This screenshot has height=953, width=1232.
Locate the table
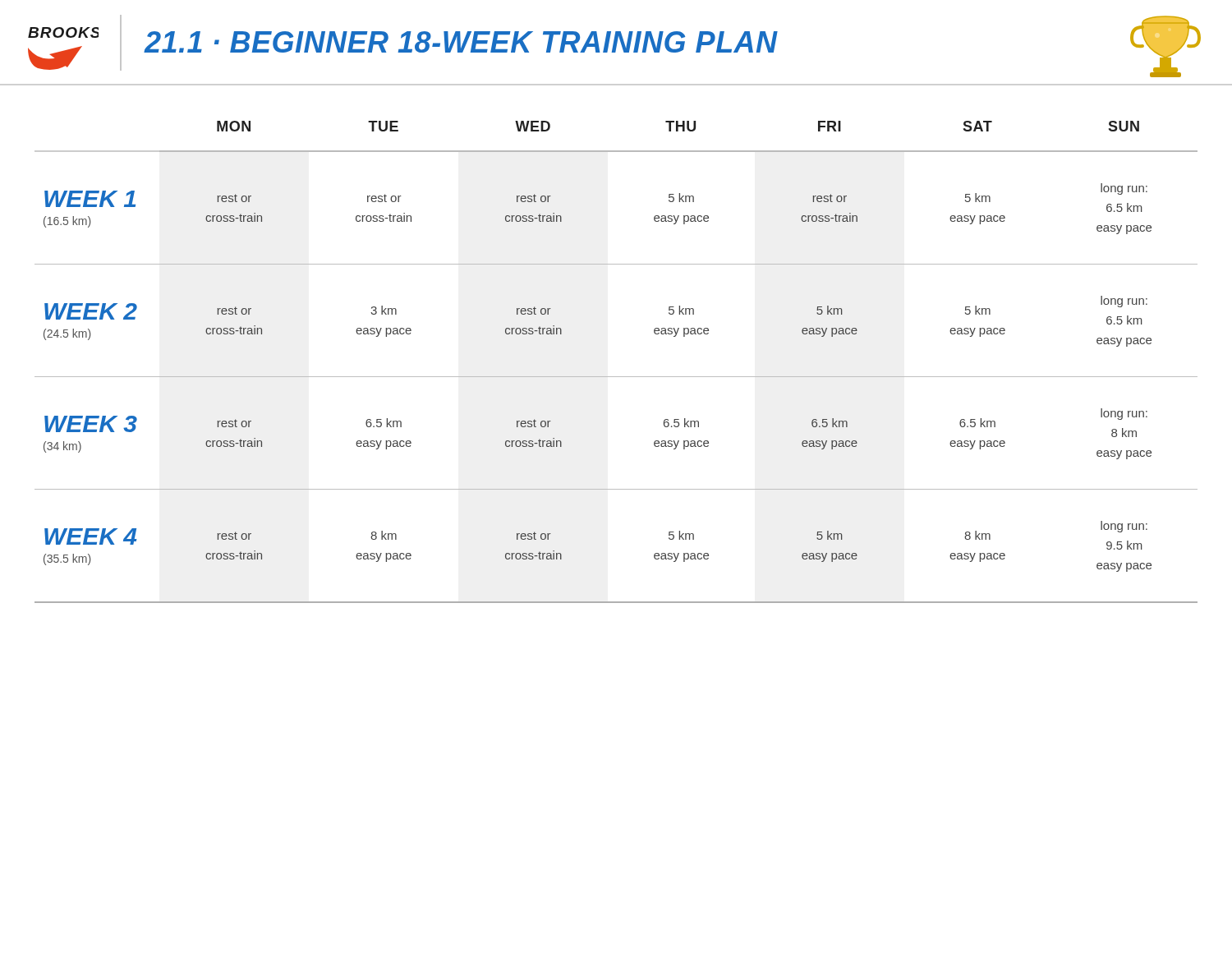coord(616,357)
